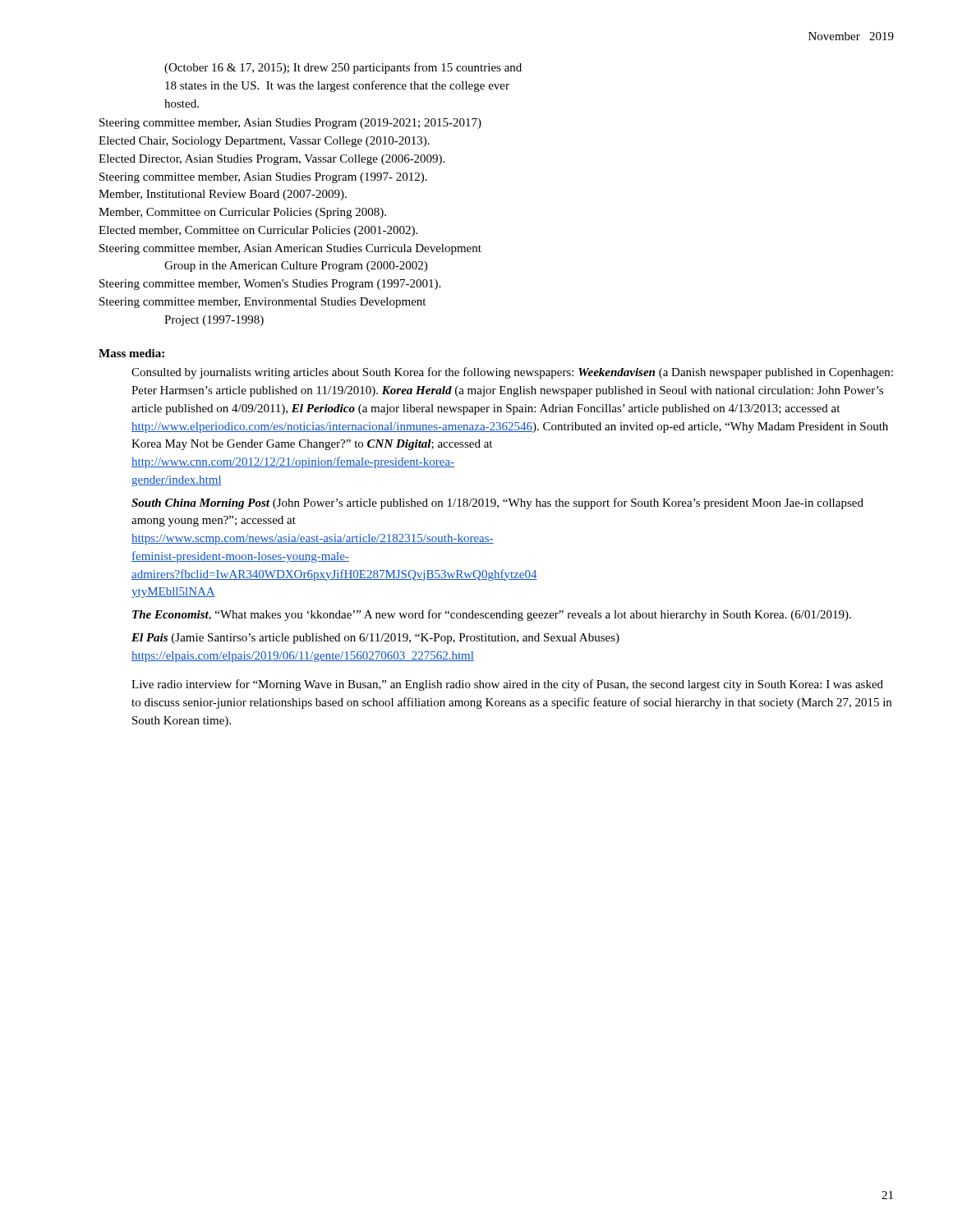Viewport: 953px width, 1232px height.
Task: Click on the passage starting "South China Morning Post (John Power’s article"
Action: tap(497, 547)
